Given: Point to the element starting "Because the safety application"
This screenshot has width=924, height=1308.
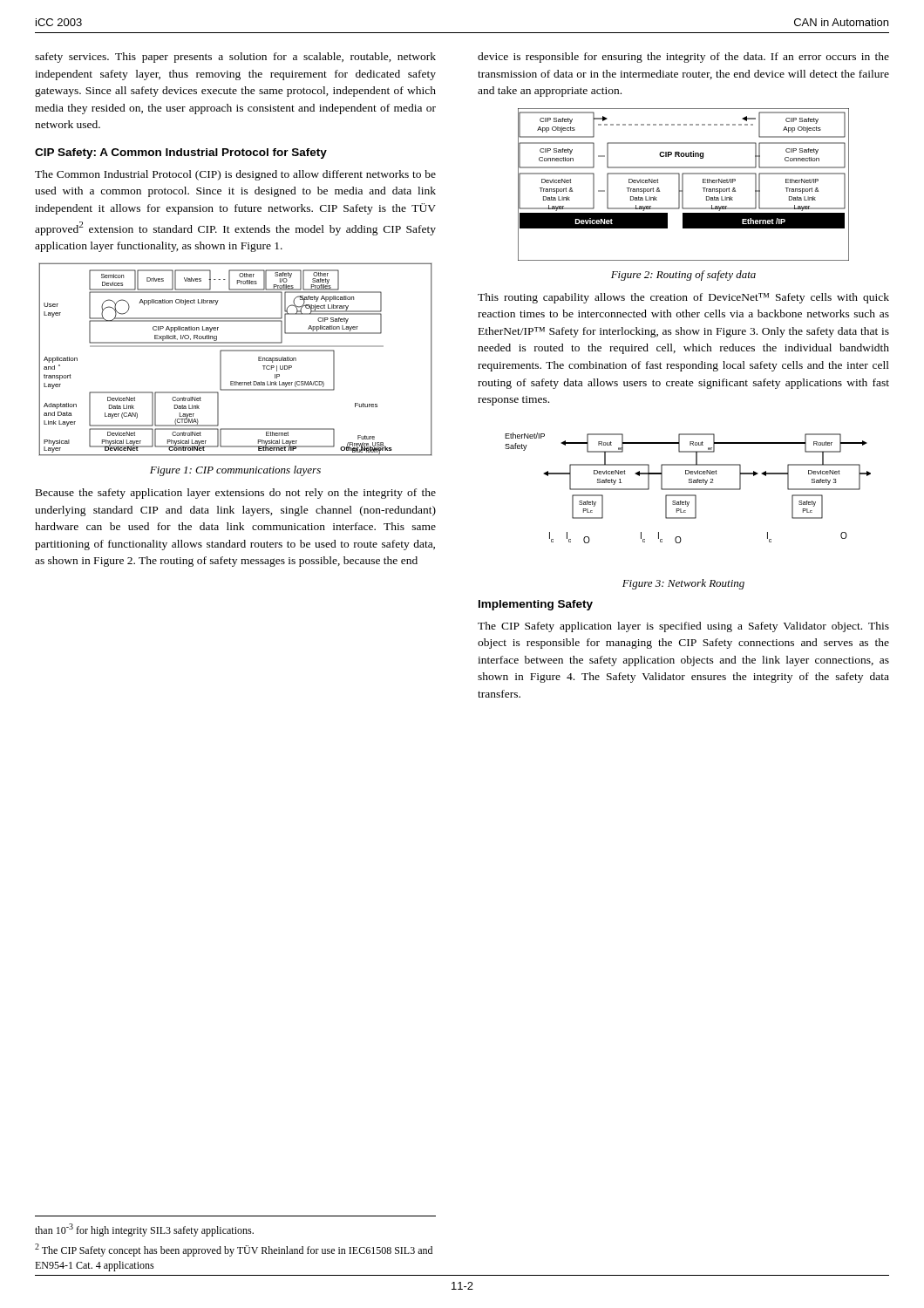Looking at the screenshot, I should (235, 526).
